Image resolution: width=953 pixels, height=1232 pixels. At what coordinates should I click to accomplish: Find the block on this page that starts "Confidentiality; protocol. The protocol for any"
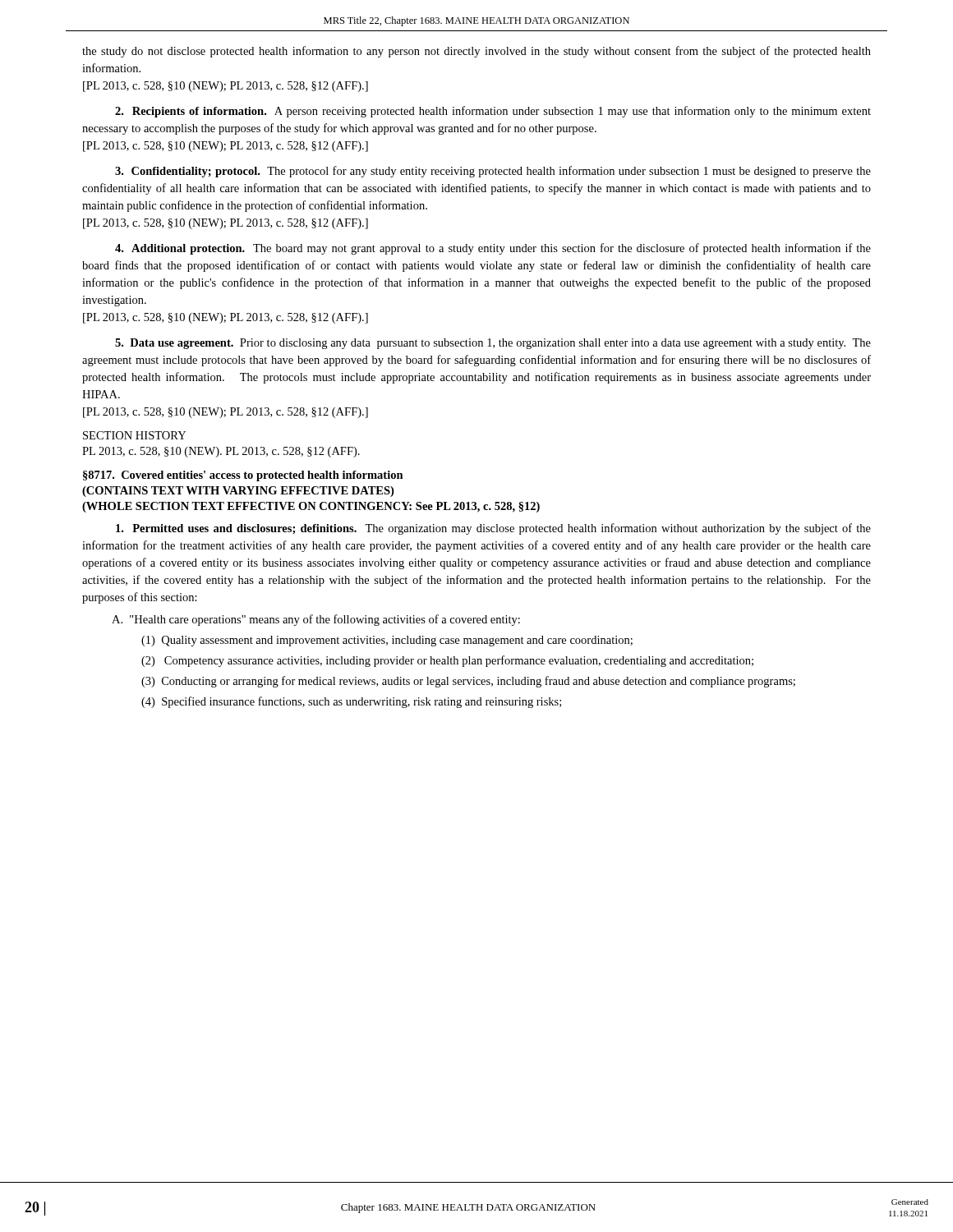pos(476,188)
